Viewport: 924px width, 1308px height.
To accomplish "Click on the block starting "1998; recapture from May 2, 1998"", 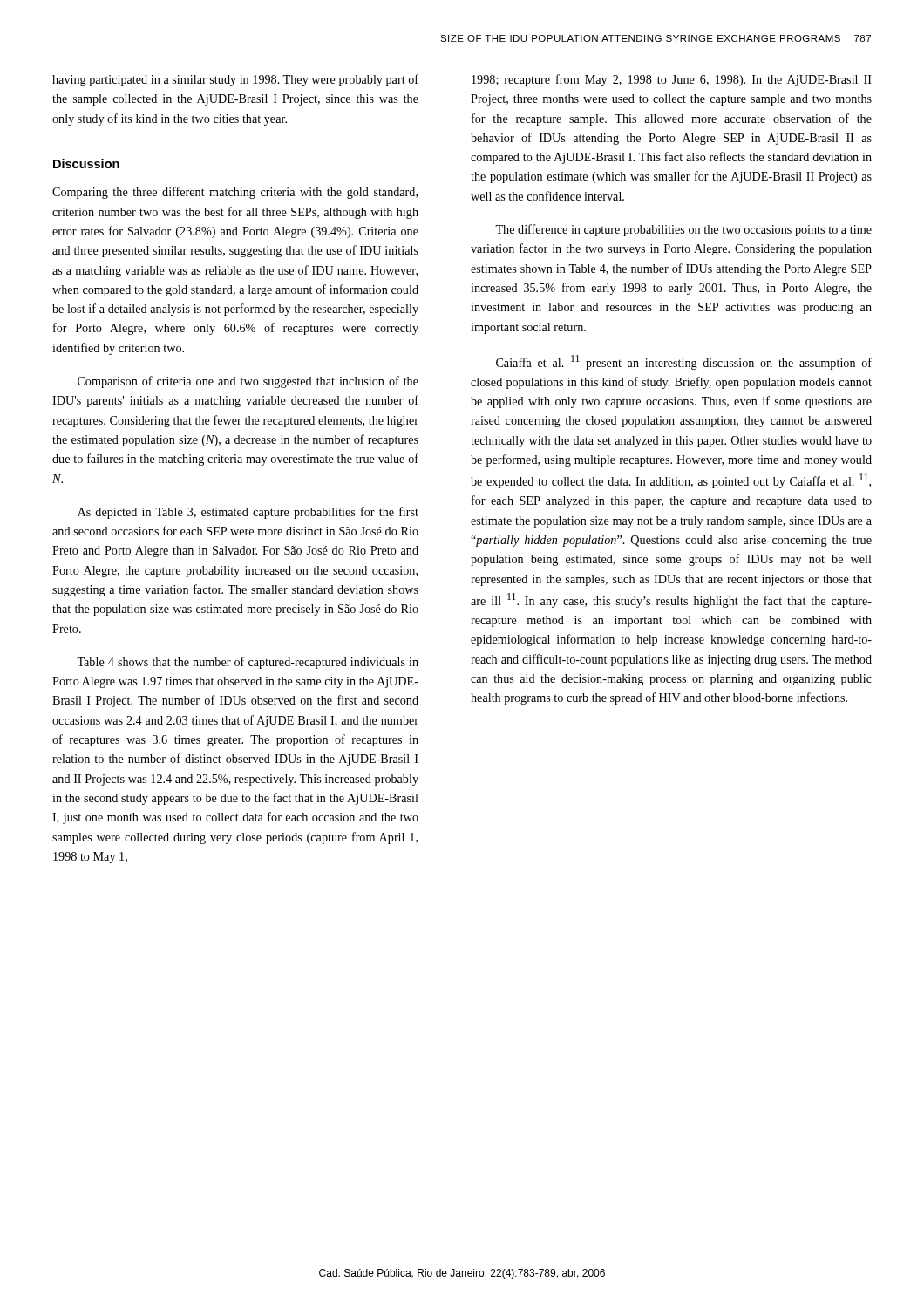I will (671, 138).
